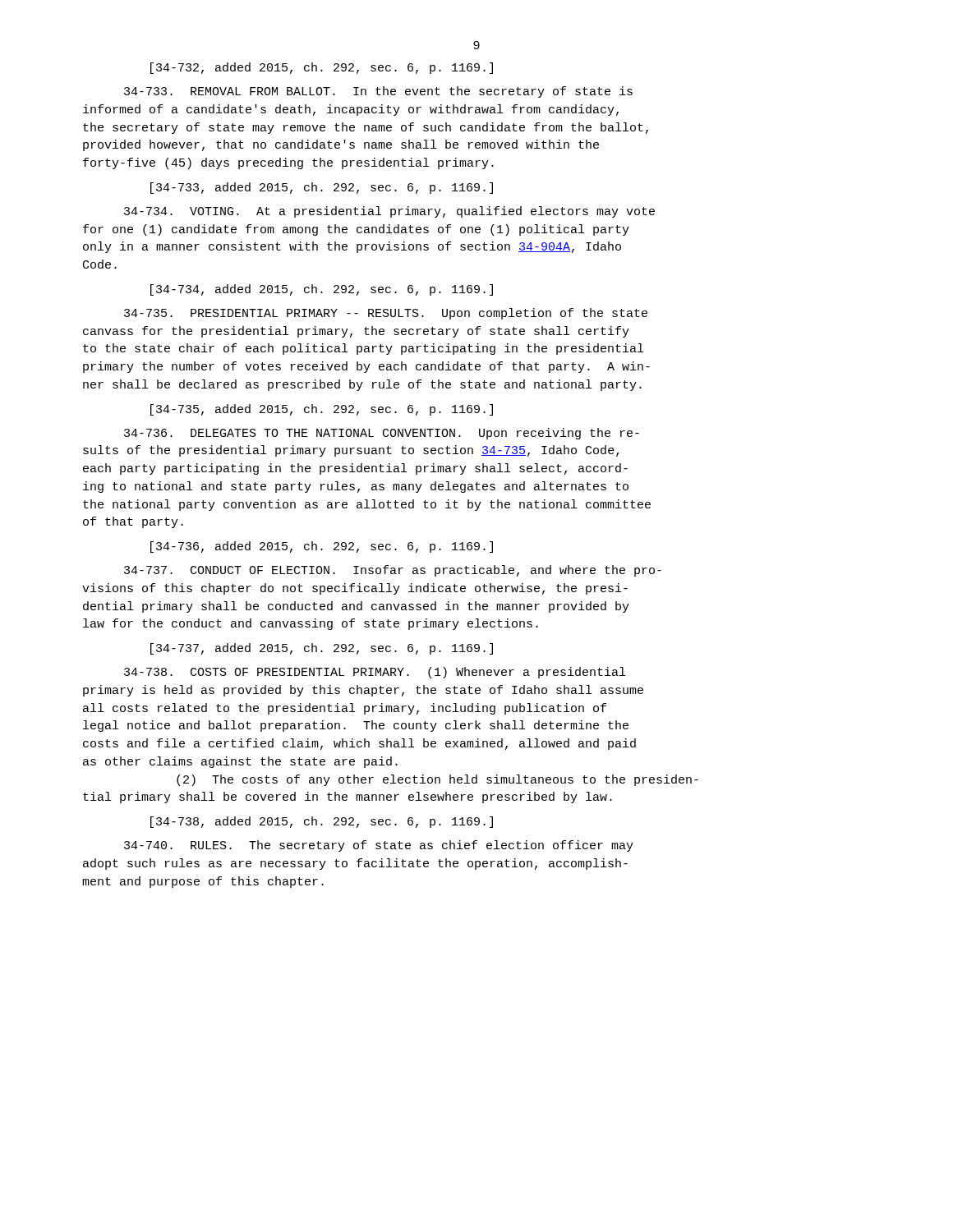Image resolution: width=953 pixels, height=1232 pixels.
Task: Select the region starting "[34-736, added 2015, ch. 292, sec."
Action: click(x=322, y=547)
